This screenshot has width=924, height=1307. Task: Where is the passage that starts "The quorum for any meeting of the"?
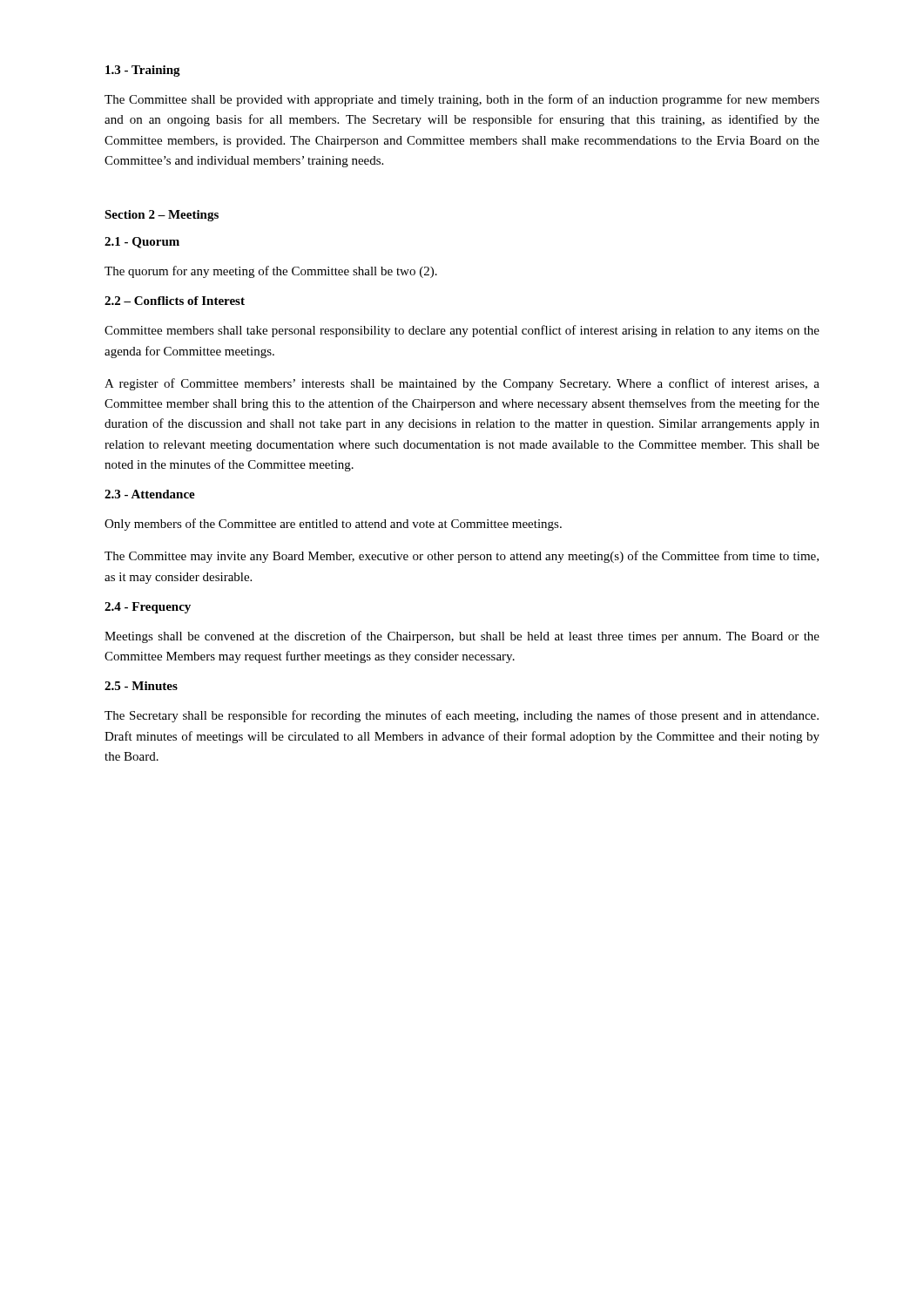pyautogui.click(x=271, y=272)
